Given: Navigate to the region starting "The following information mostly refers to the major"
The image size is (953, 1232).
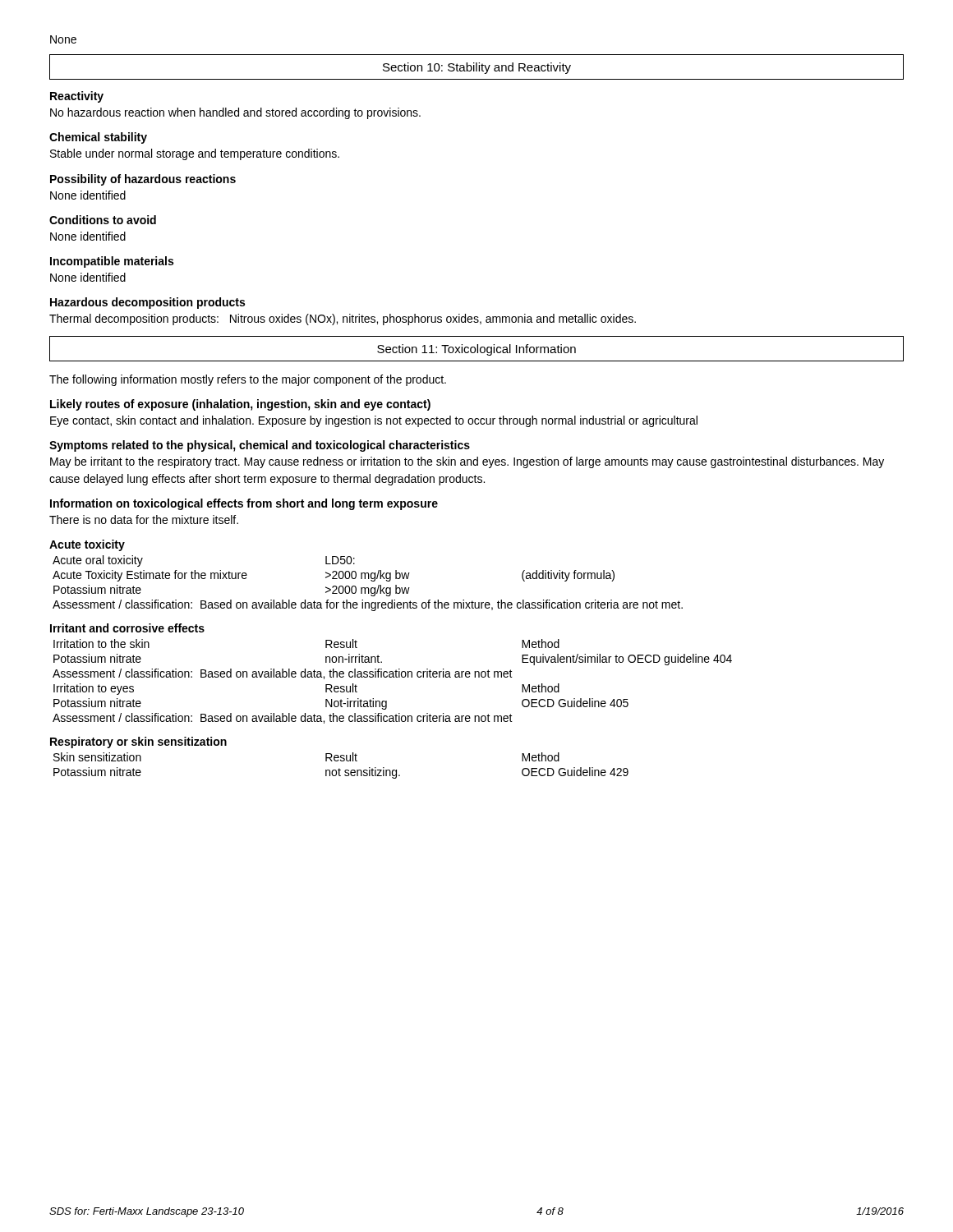Looking at the screenshot, I should [x=248, y=380].
